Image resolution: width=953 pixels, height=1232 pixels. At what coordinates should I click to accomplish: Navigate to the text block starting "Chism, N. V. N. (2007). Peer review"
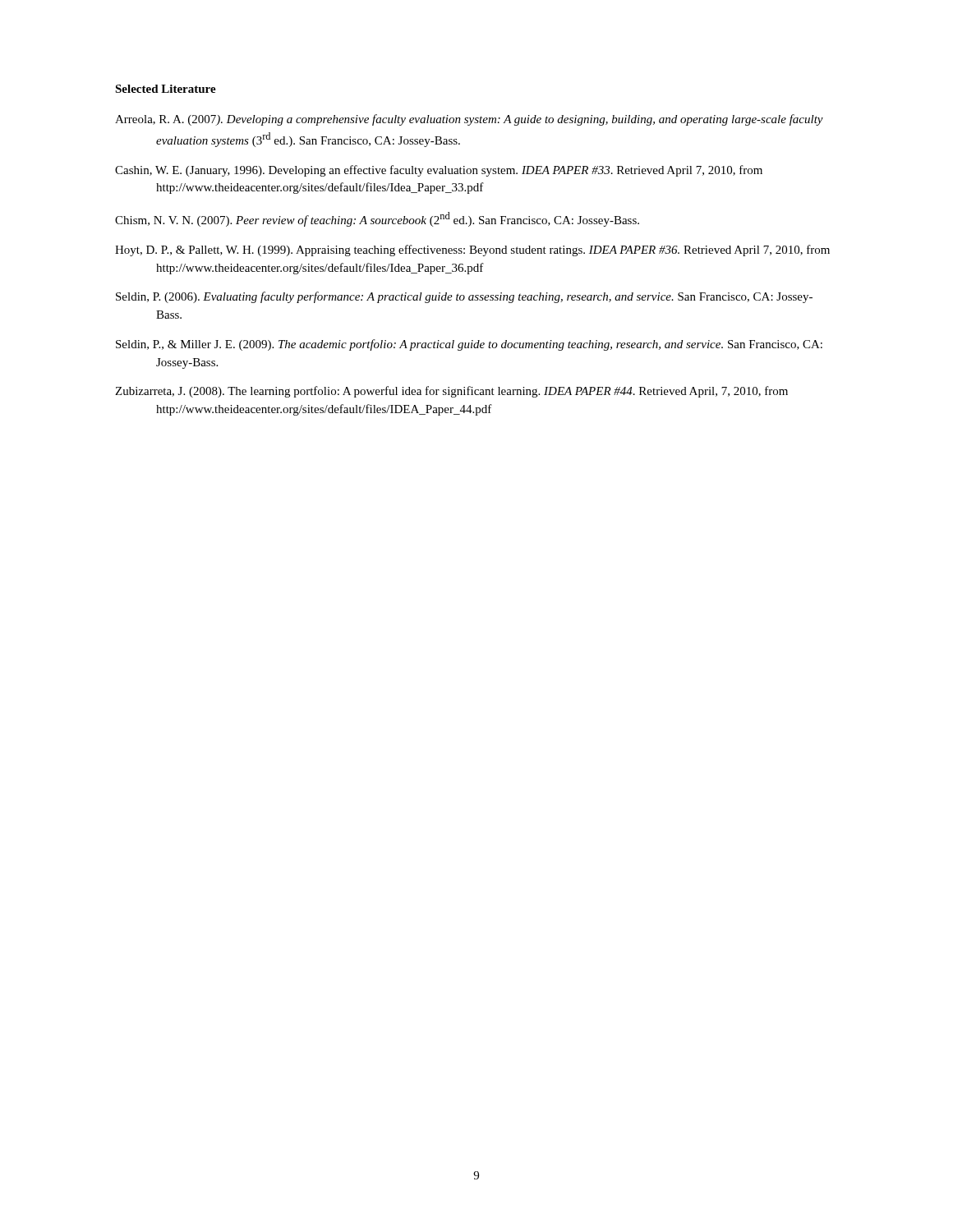tap(377, 218)
